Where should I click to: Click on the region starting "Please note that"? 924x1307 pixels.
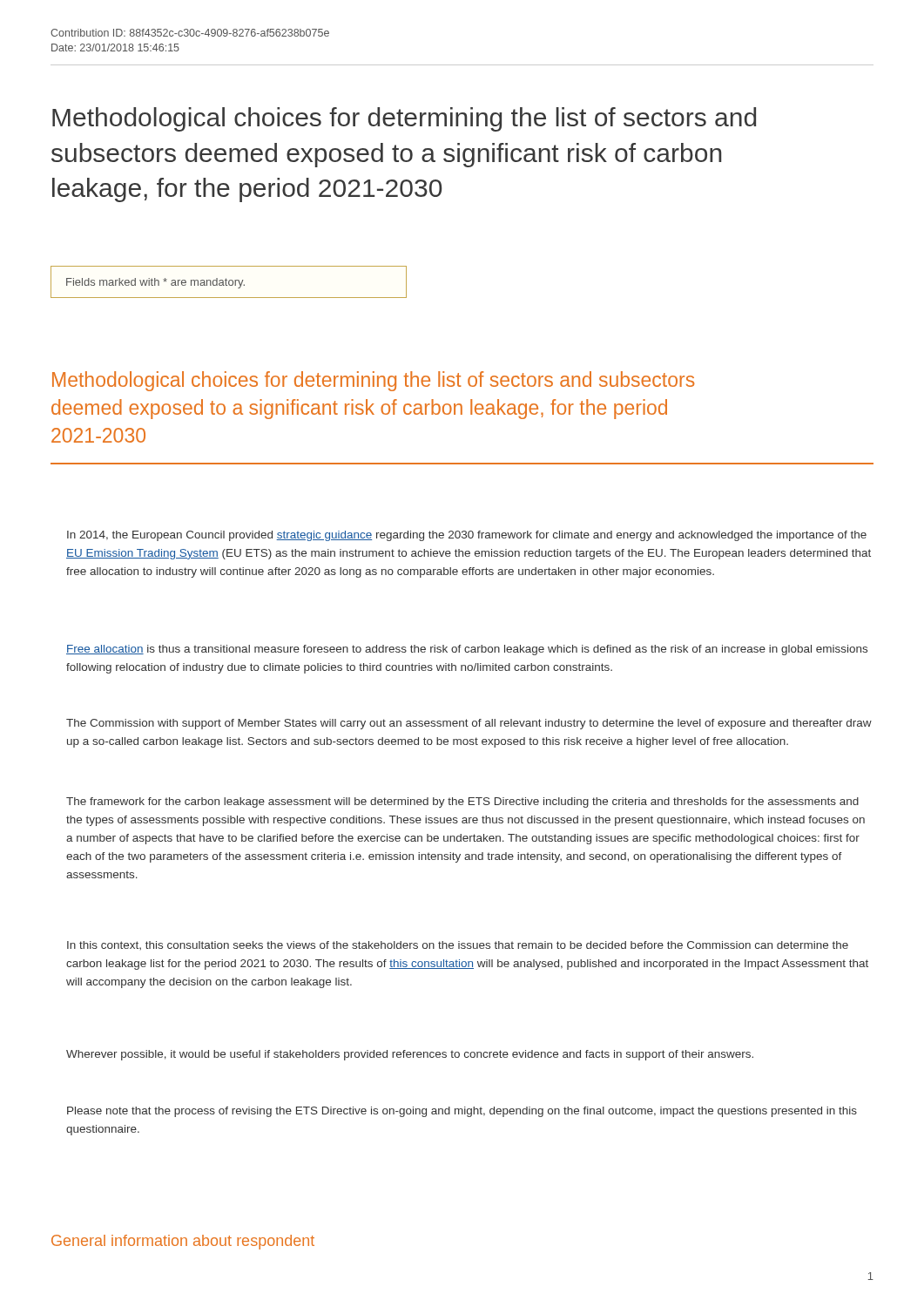tap(462, 1120)
